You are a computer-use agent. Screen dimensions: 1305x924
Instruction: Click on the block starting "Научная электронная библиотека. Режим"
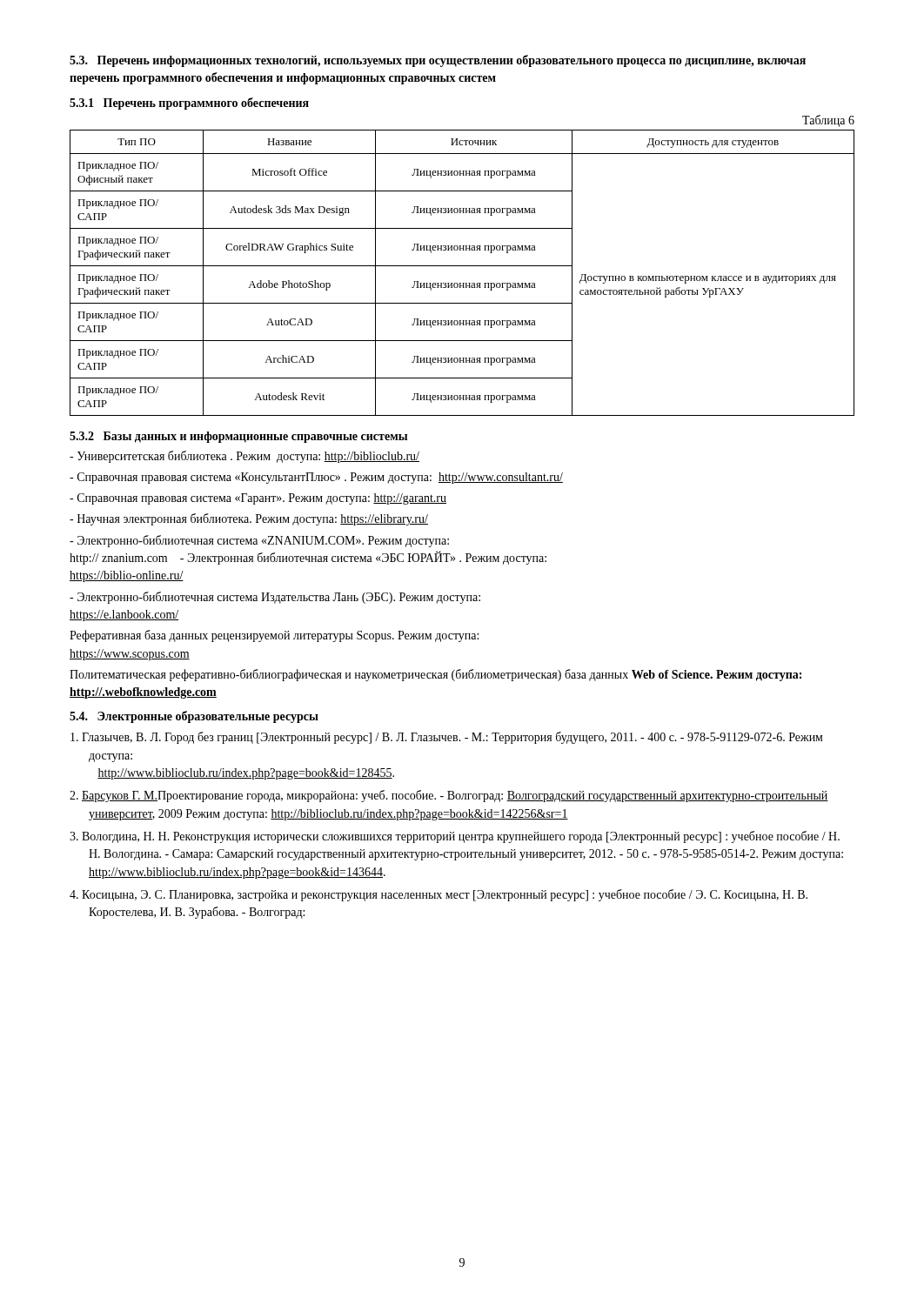click(249, 519)
